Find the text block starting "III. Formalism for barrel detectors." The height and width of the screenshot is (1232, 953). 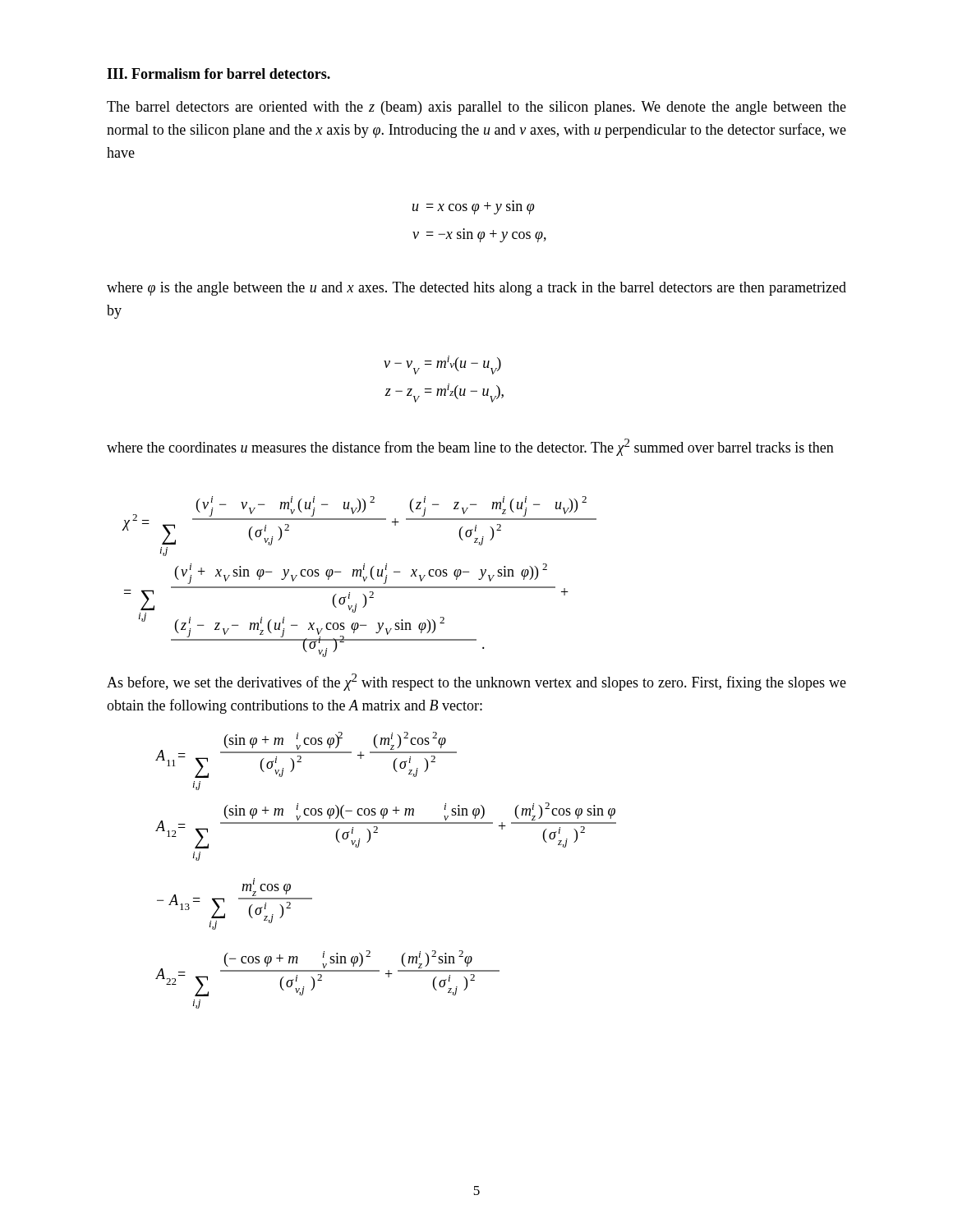pyautogui.click(x=219, y=74)
